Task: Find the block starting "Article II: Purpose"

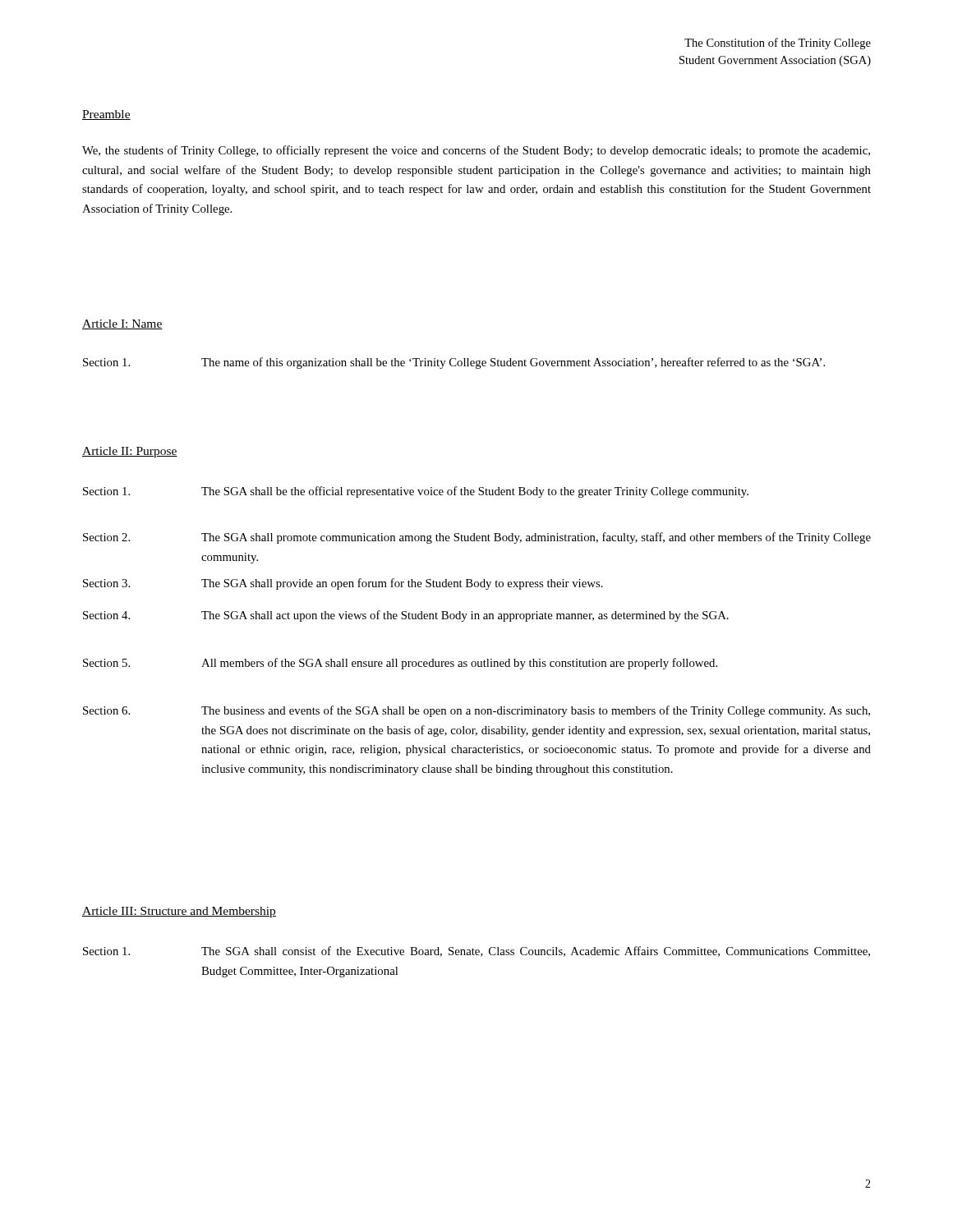Action: click(x=130, y=450)
